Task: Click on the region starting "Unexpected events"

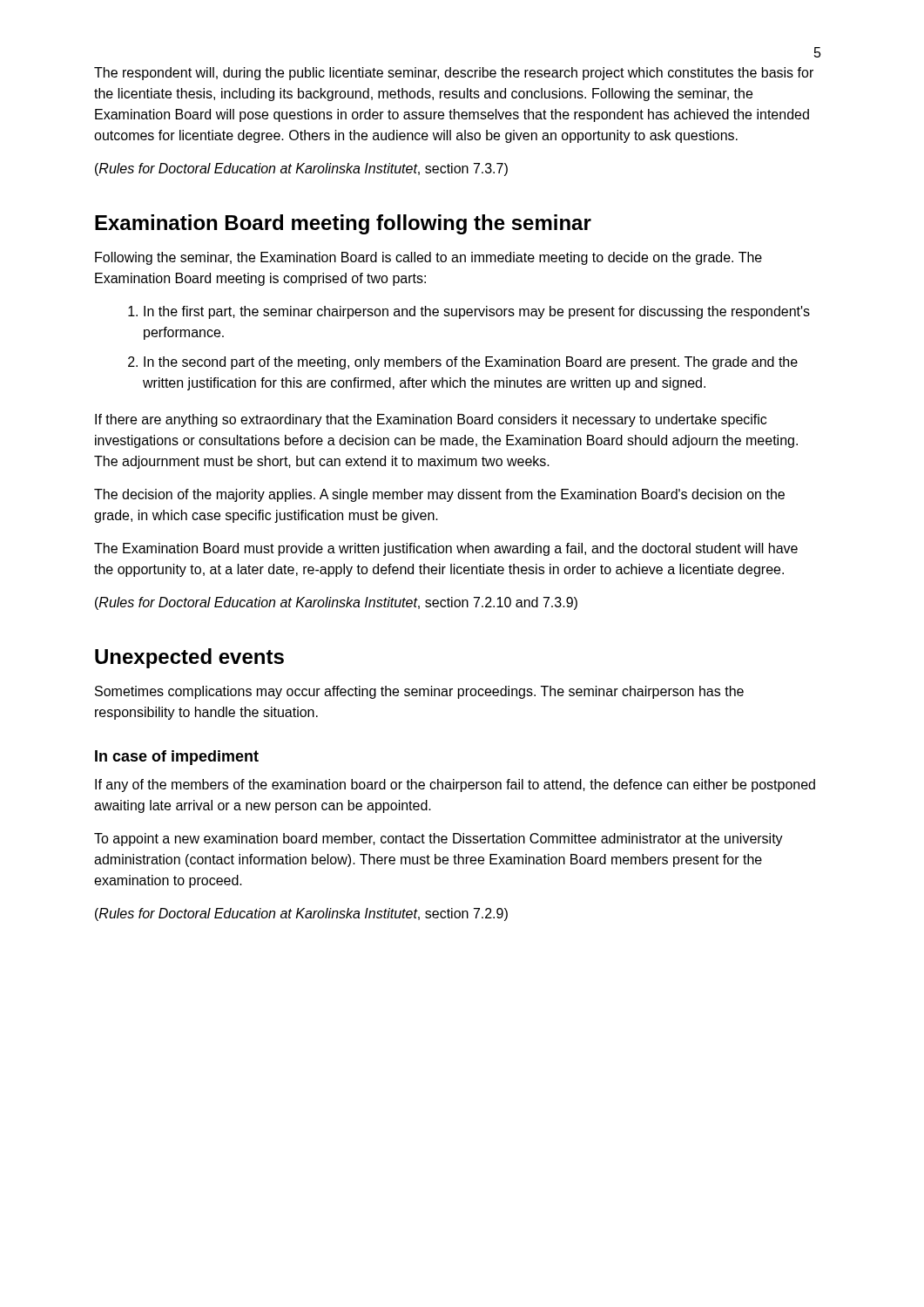Action: [189, 658]
